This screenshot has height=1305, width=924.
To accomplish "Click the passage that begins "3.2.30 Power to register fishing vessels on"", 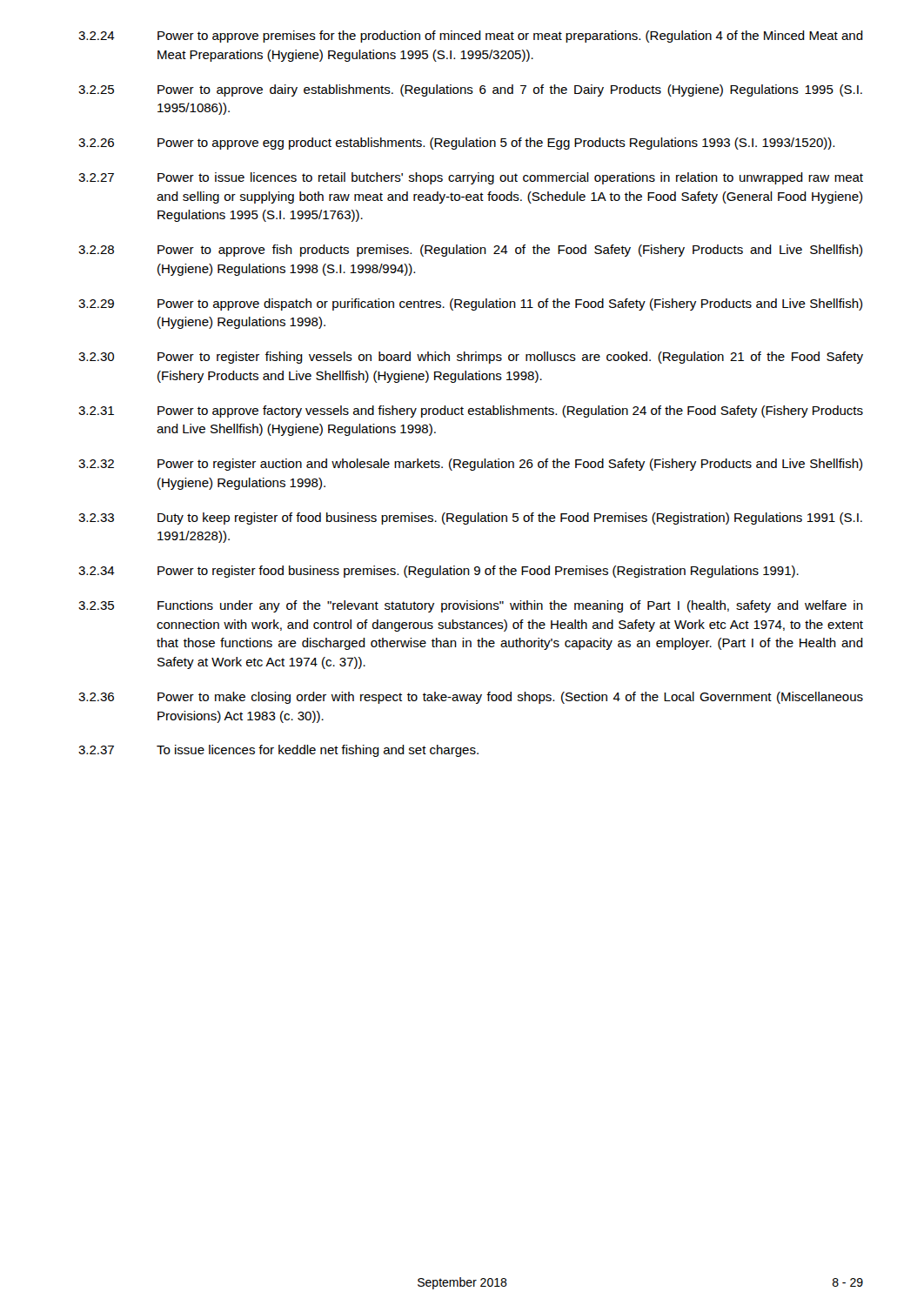I will pos(471,366).
